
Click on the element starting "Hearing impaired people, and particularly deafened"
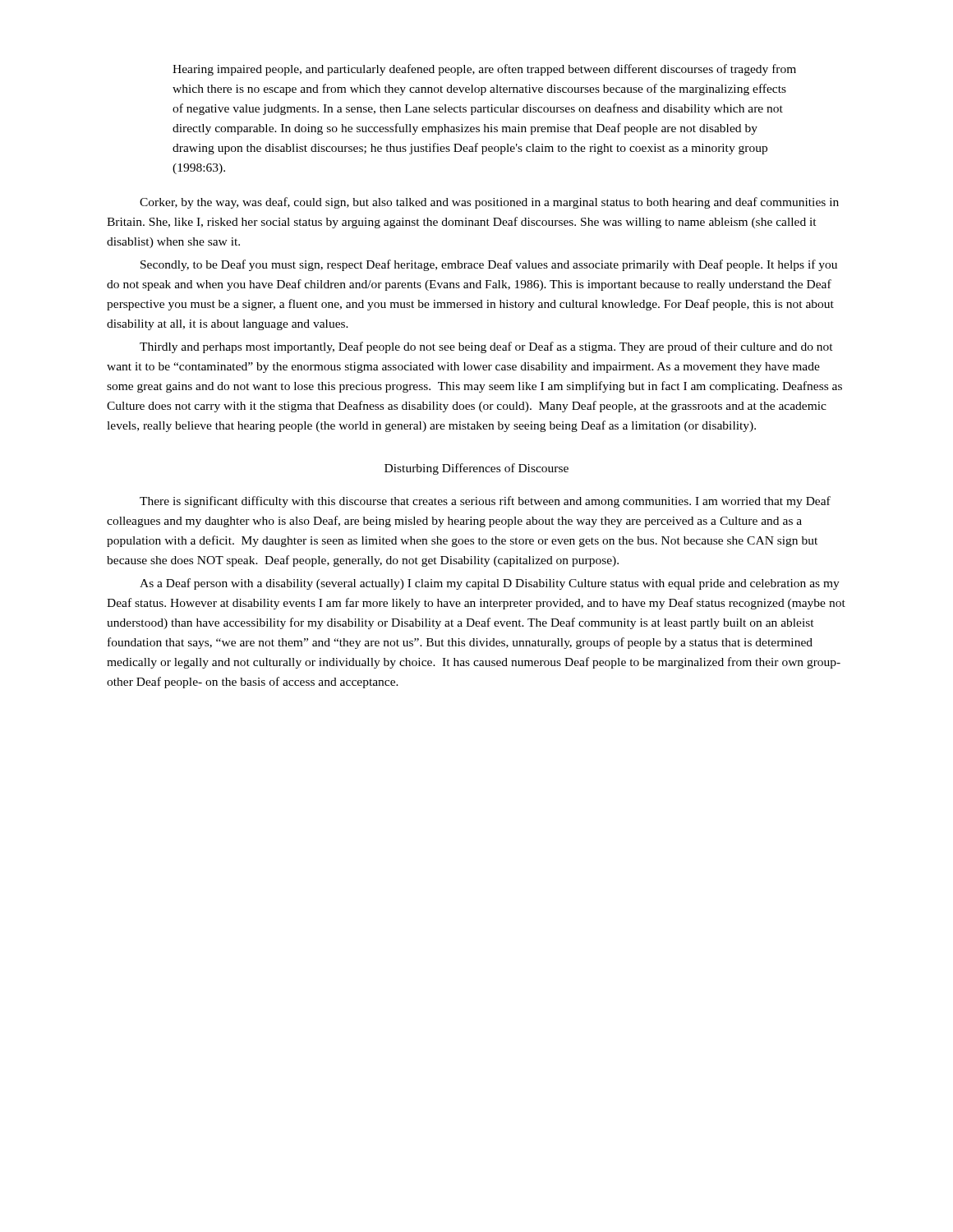pyautogui.click(x=484, y=118)
